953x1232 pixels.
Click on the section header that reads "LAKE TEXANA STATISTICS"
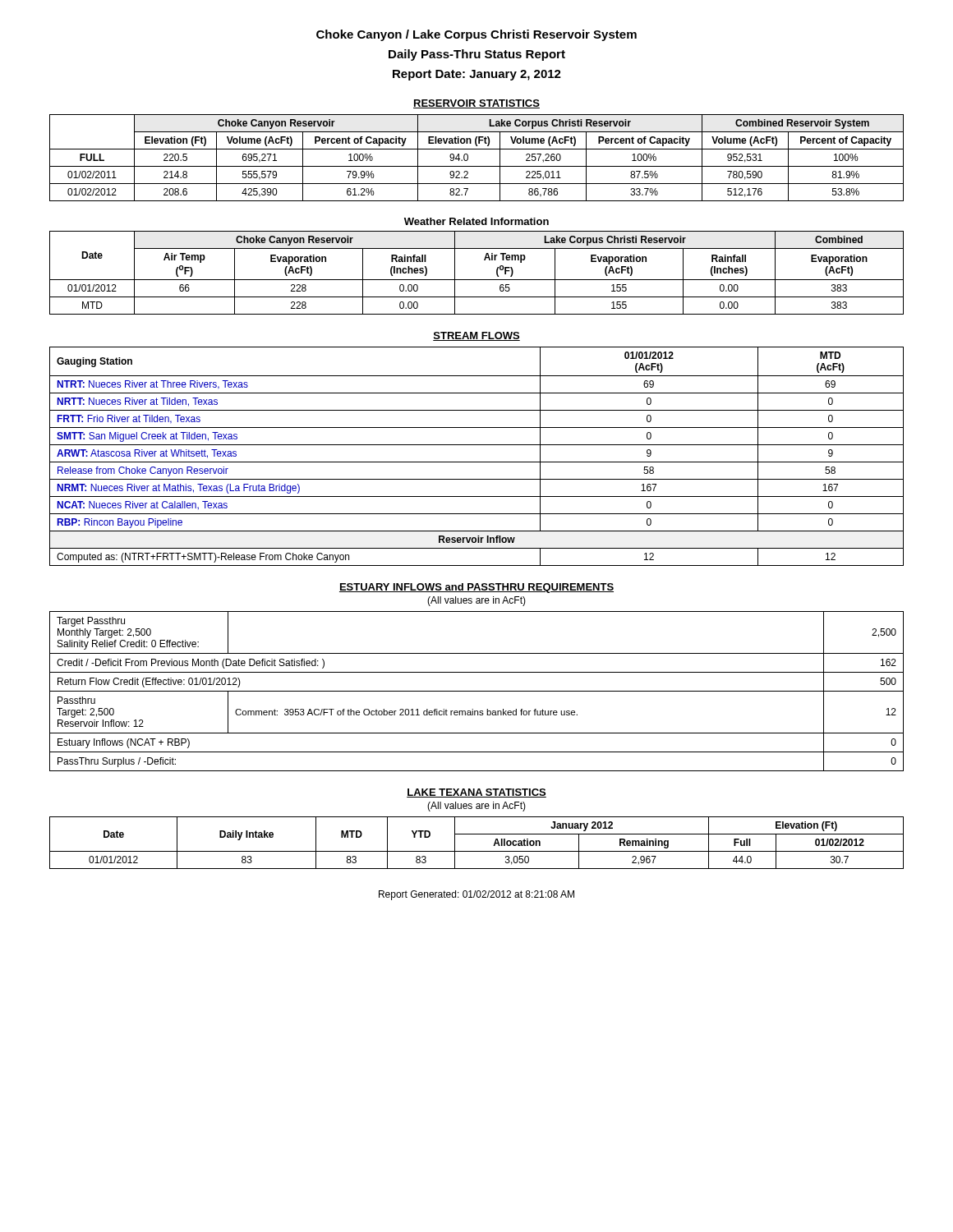tap(476, 792)
